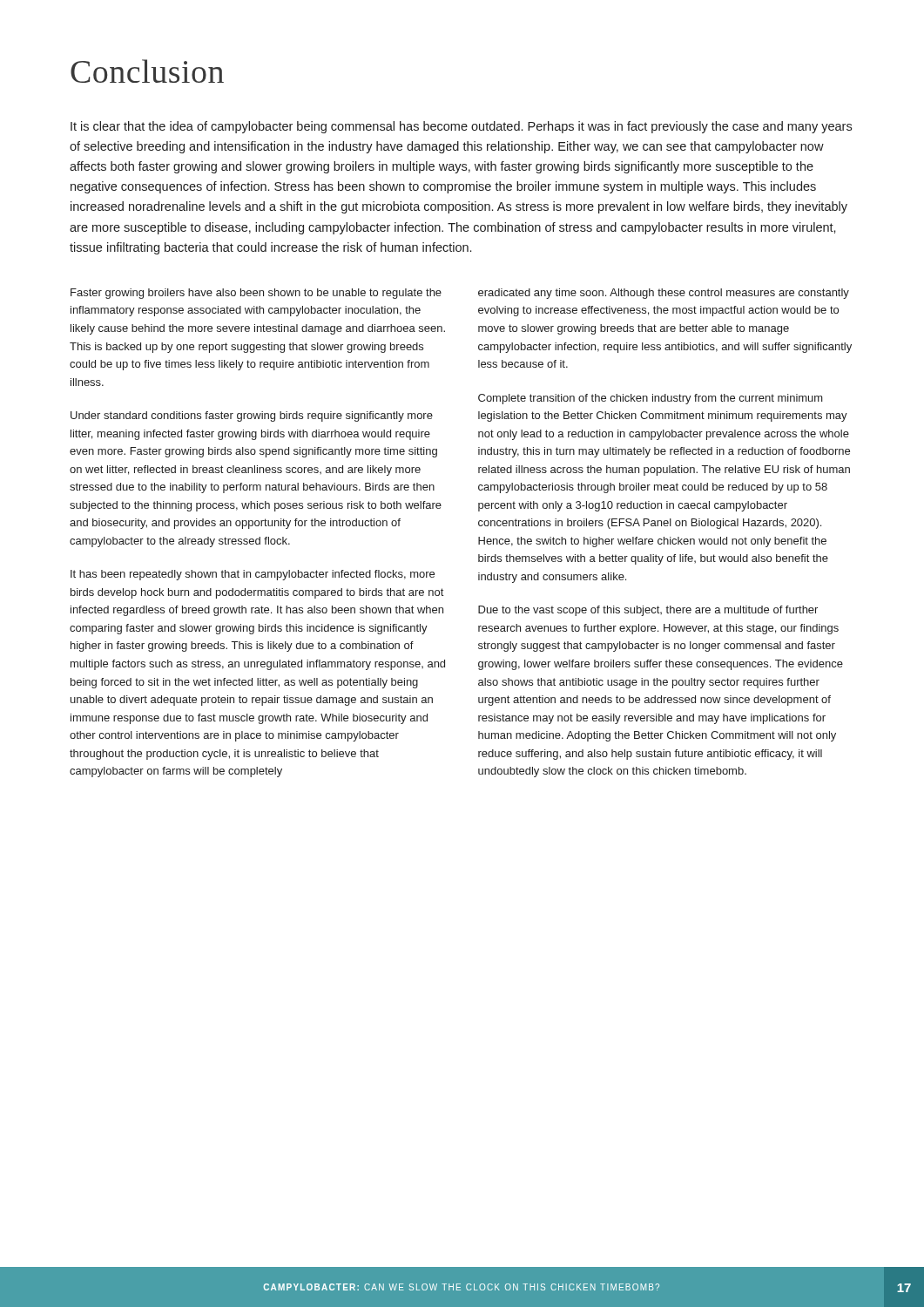Screen dimensions: 1307x924
Task: Point to the block beginning "Faster growing broilers have also been shown"
Action: point(258,337)
